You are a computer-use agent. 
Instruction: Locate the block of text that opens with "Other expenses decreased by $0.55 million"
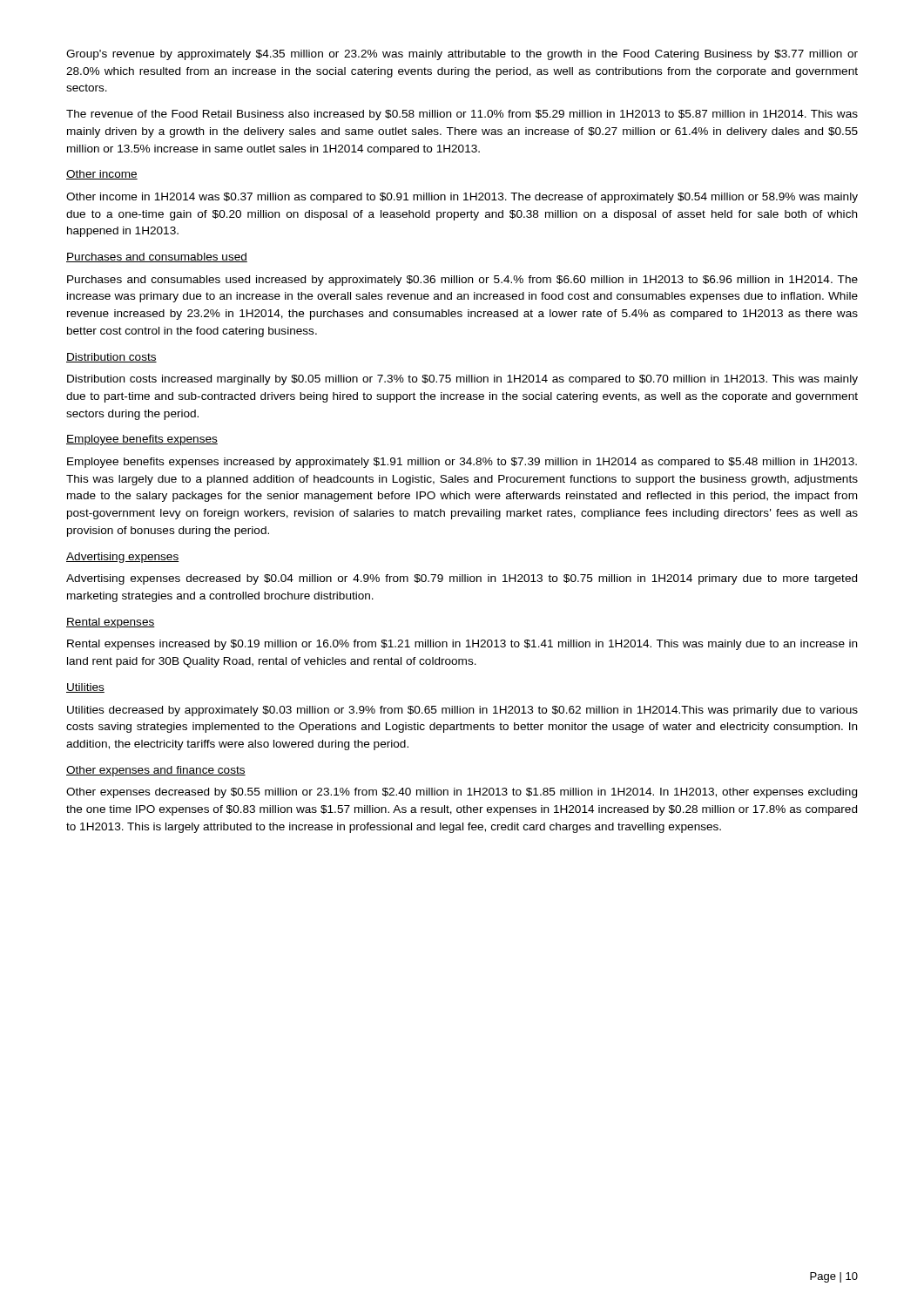pos(462,809)
